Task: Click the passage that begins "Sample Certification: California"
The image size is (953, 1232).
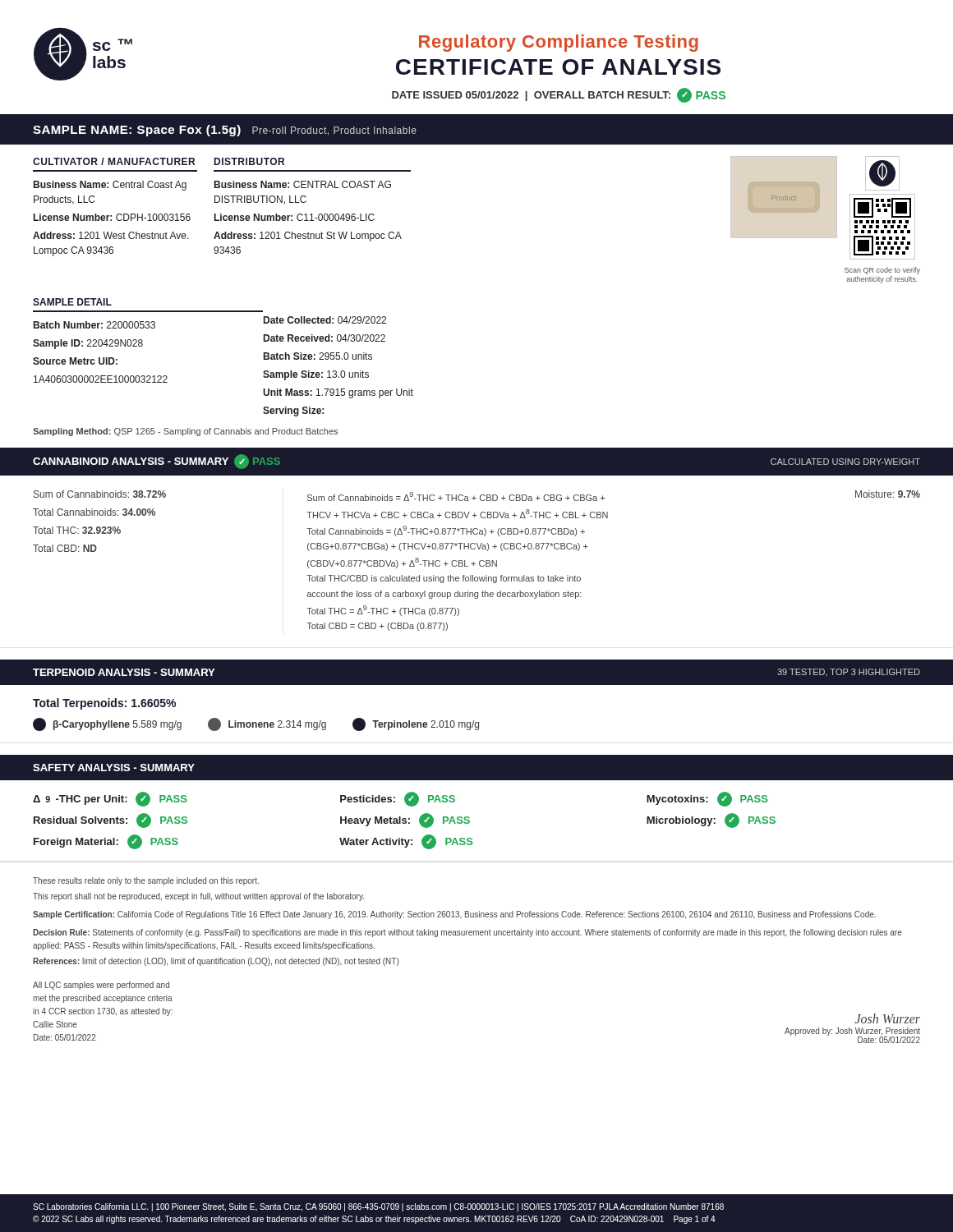Action: click(476, 915)
